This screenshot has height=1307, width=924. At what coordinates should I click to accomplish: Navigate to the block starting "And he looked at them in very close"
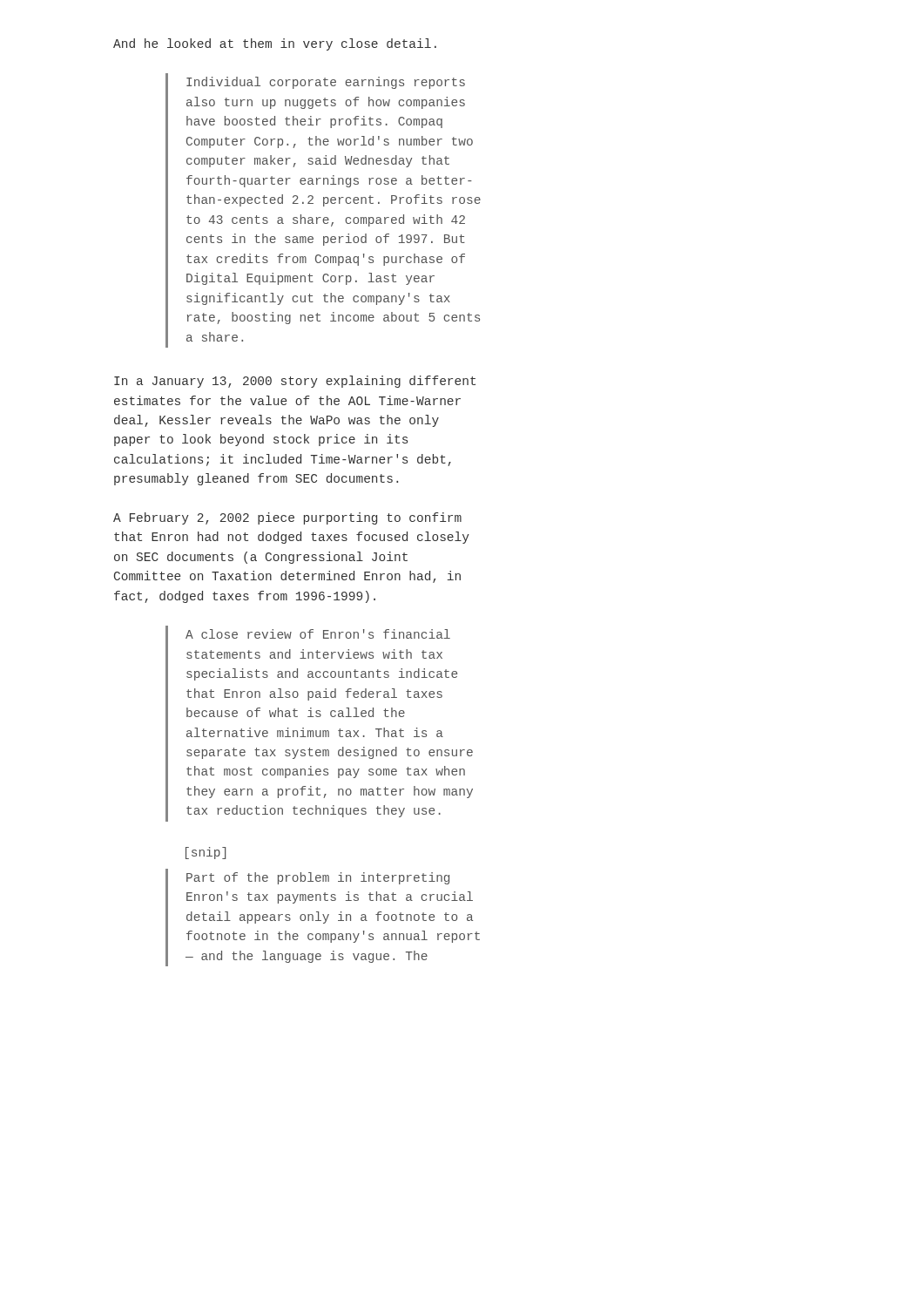(x=276, y=44)
